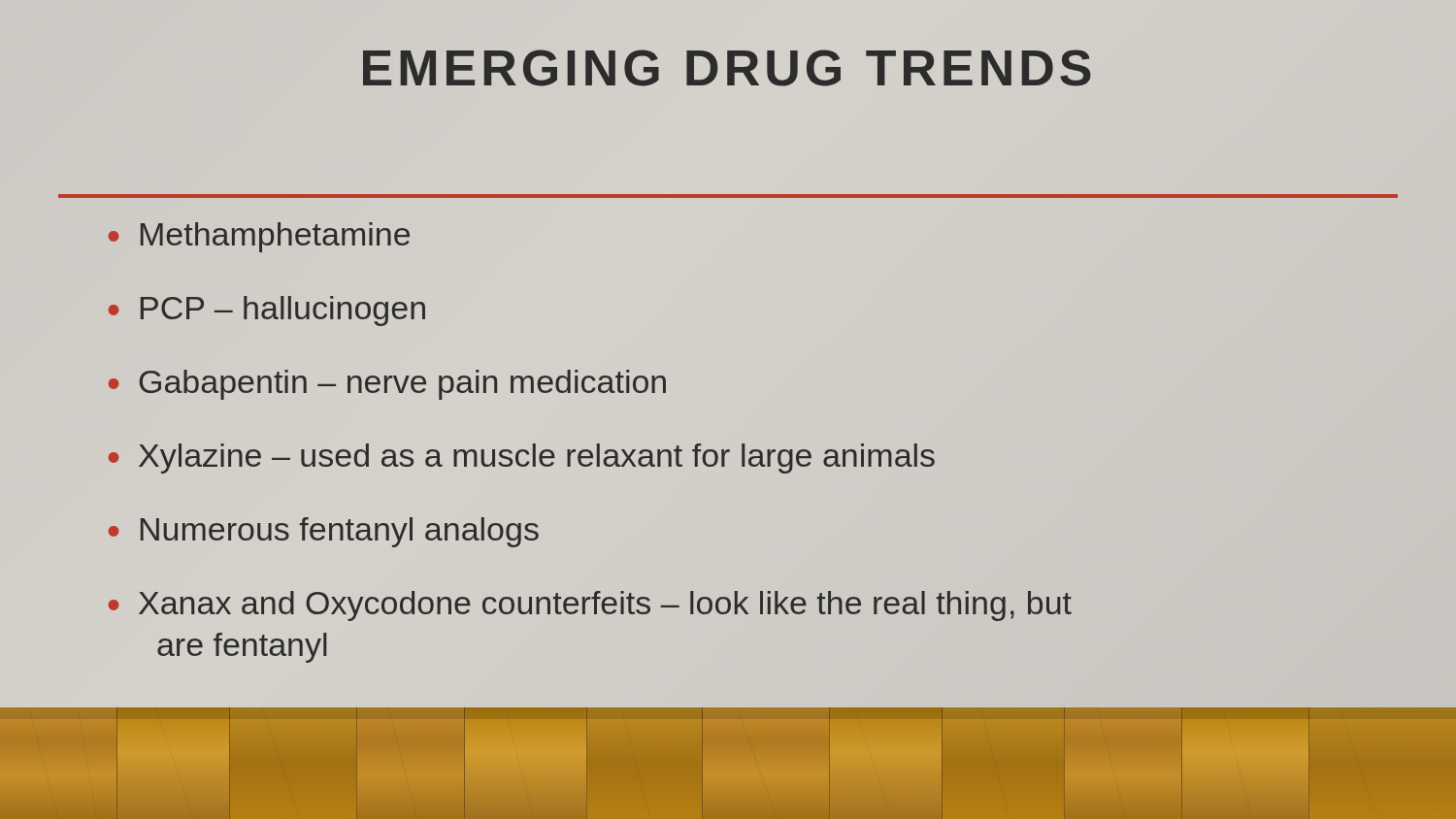Select the list item with the text "• PCP –"
The width and height of the screenshot is (1456, 819).
coord(266,311)
